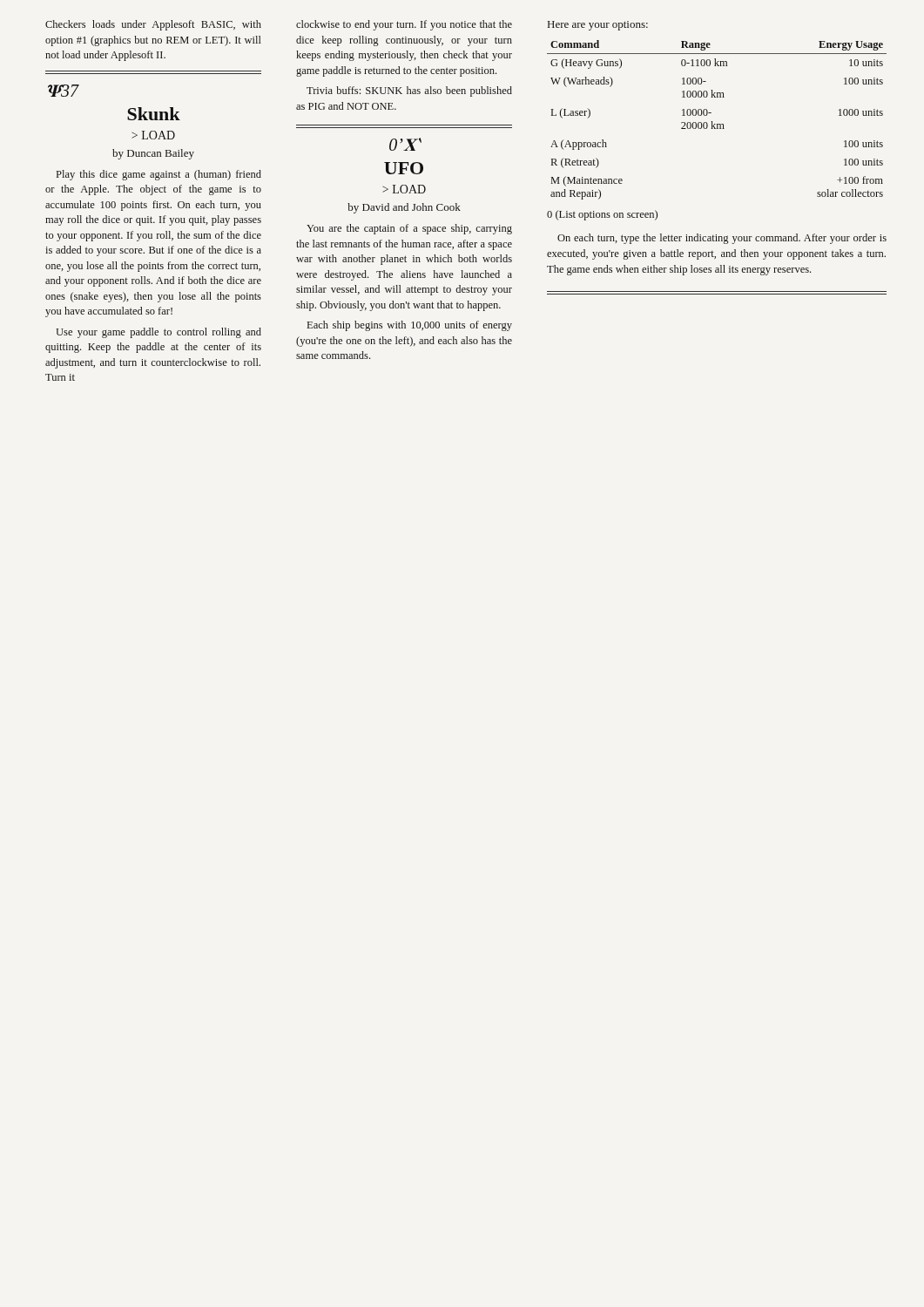Find the text block that says "clockwise to end your turn. If"
The height and width of the screenshot is (1307, 924).
pyautogui.click(x=404, y=66)
